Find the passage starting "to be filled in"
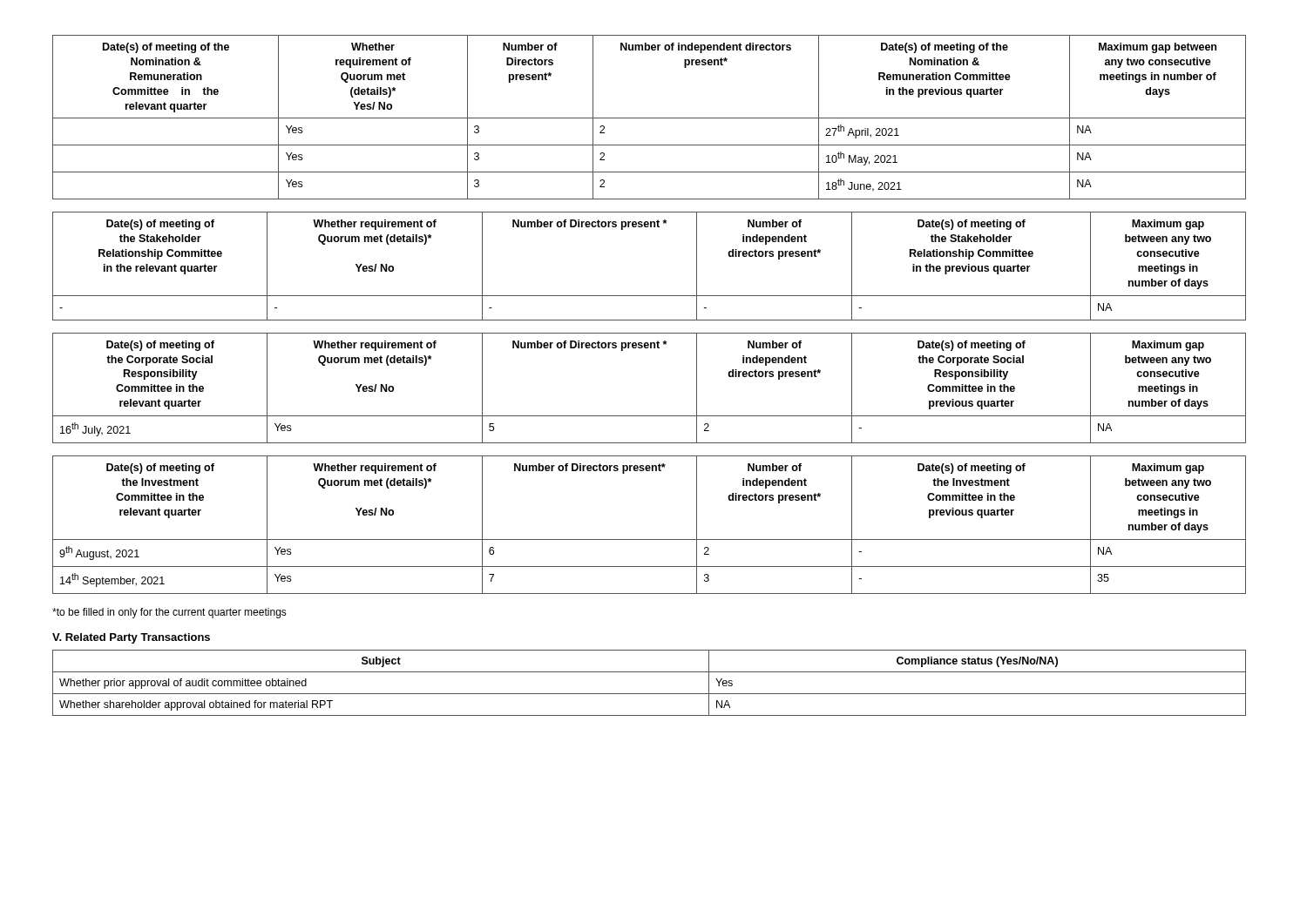 (169, 612)
